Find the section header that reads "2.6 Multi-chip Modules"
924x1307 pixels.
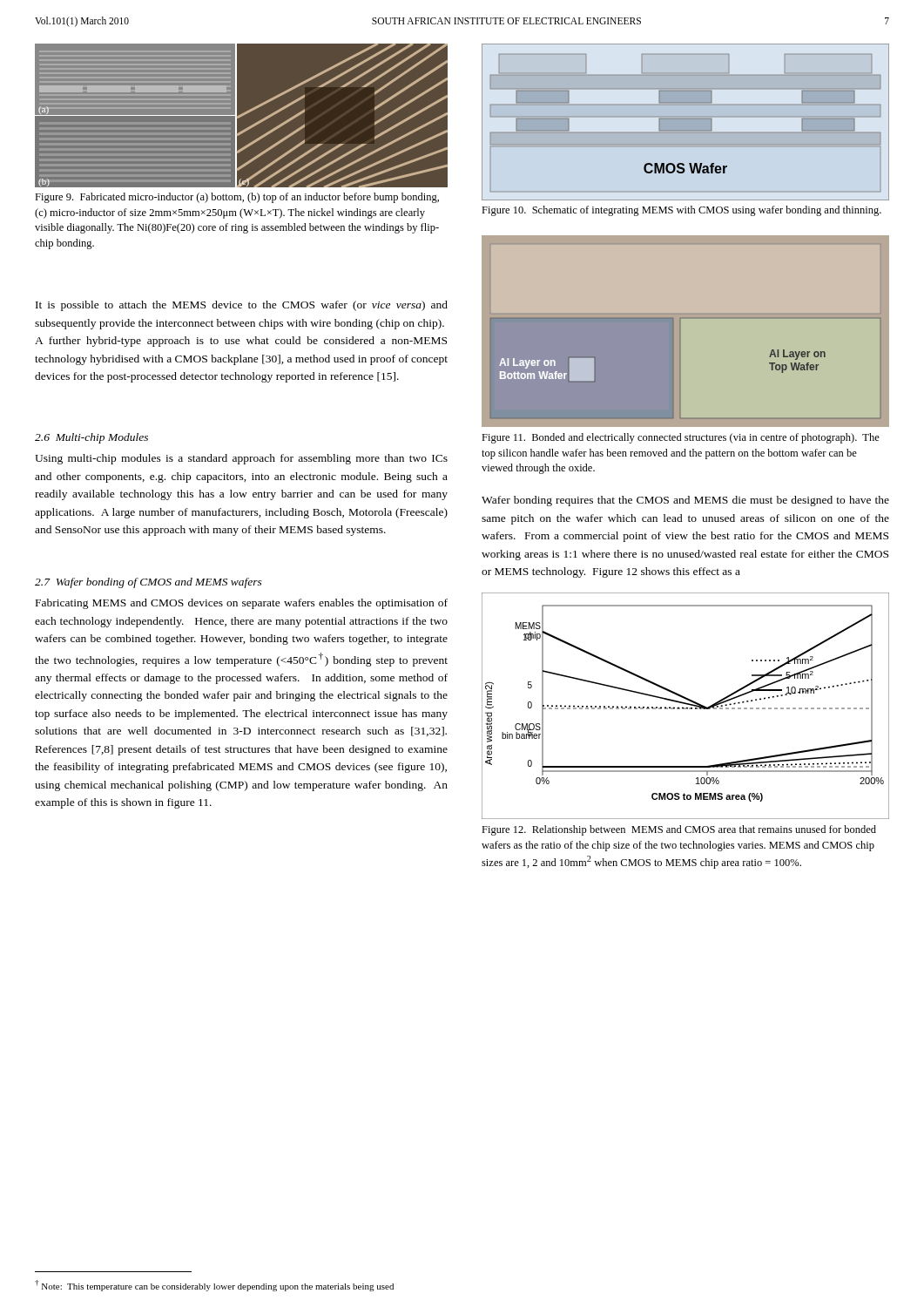click(x=92, y=437)
